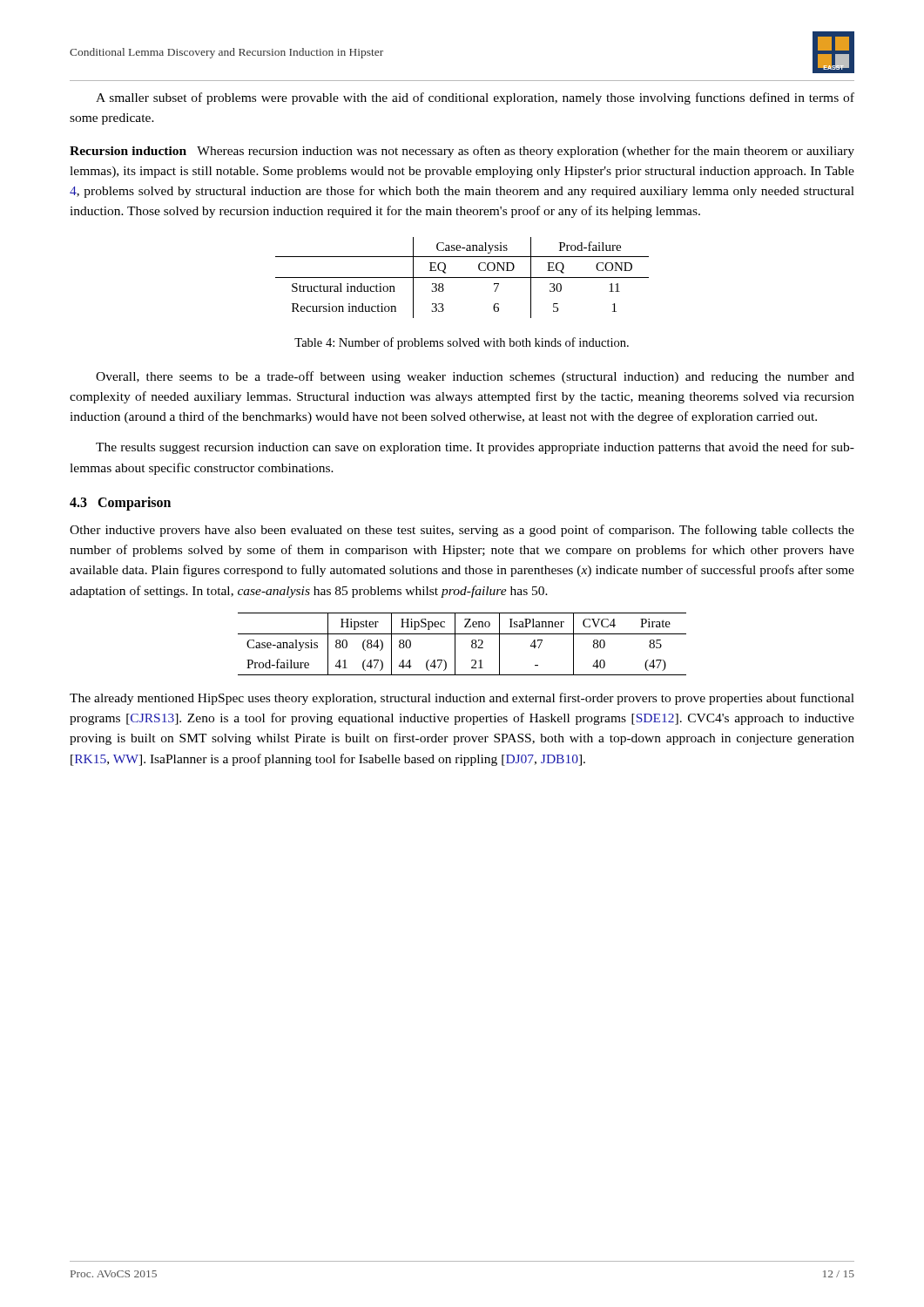
Task: Select the table that reads "(47)"
Action: tap(462, 644)
